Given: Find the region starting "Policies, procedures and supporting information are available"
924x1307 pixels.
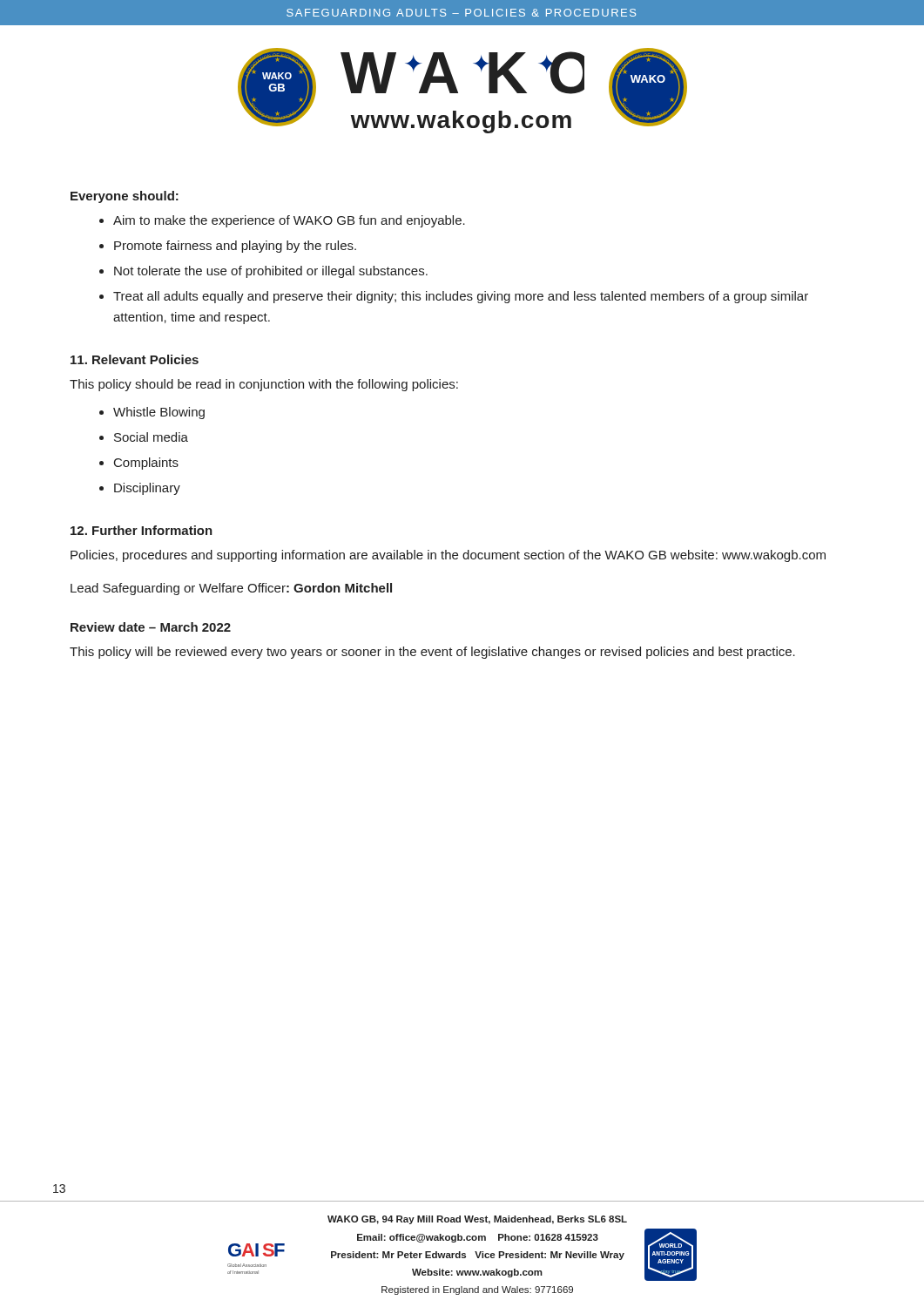Looking at the screenshot, I should tap(448, 555).
